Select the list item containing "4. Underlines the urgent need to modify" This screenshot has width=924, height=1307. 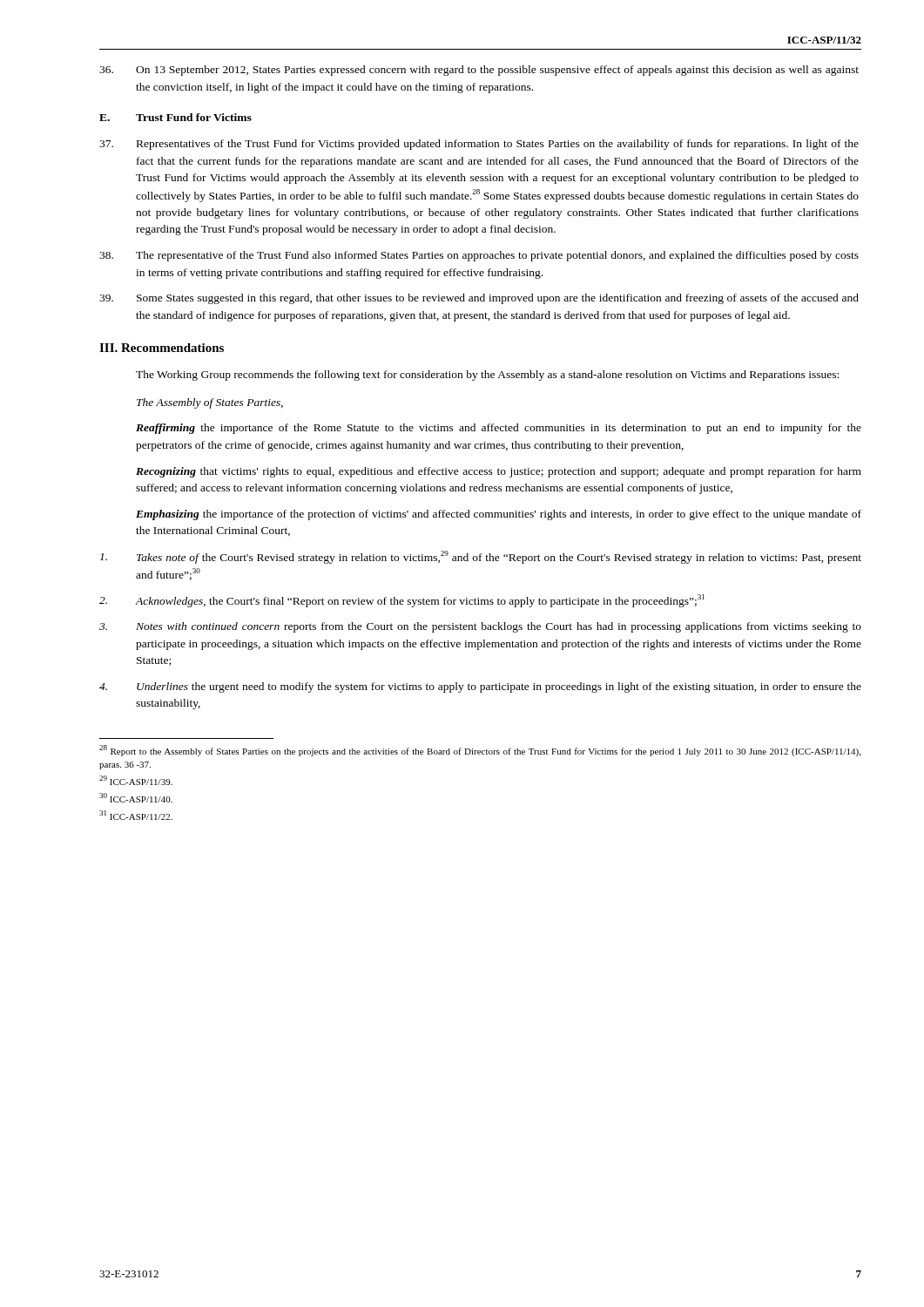coord(480,695)
